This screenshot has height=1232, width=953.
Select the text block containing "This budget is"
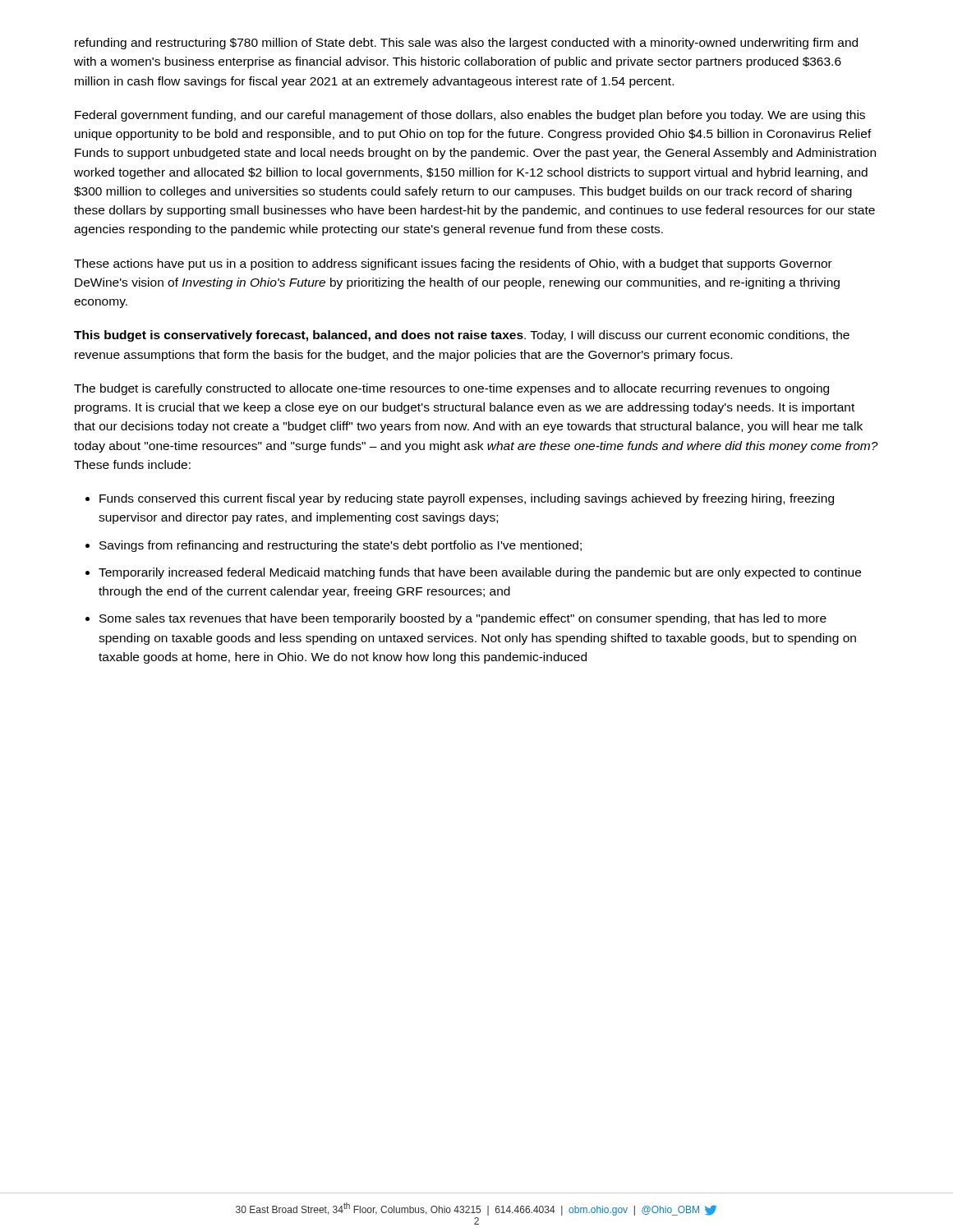point(462,344)
